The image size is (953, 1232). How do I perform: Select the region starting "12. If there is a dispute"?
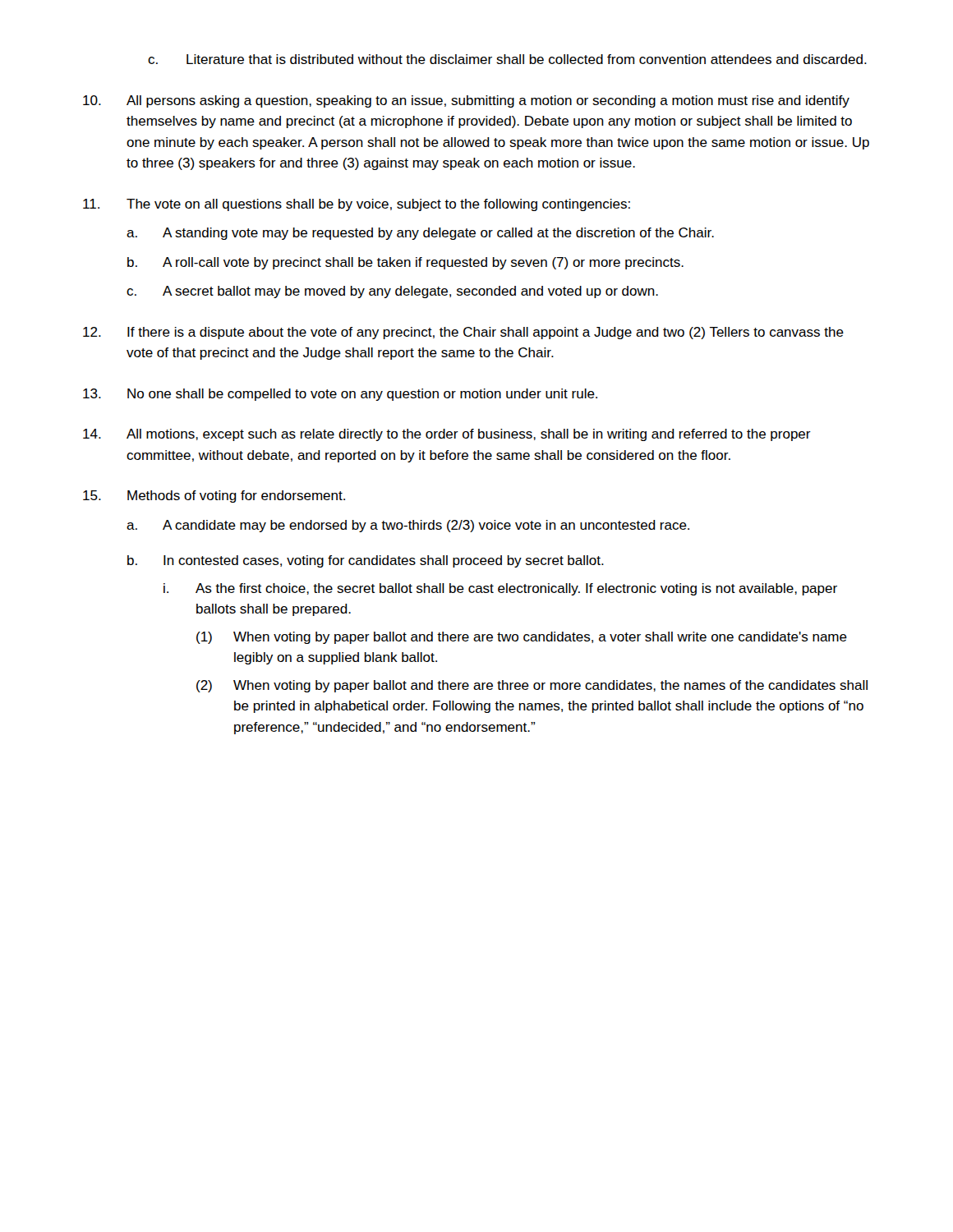[476, 342]
